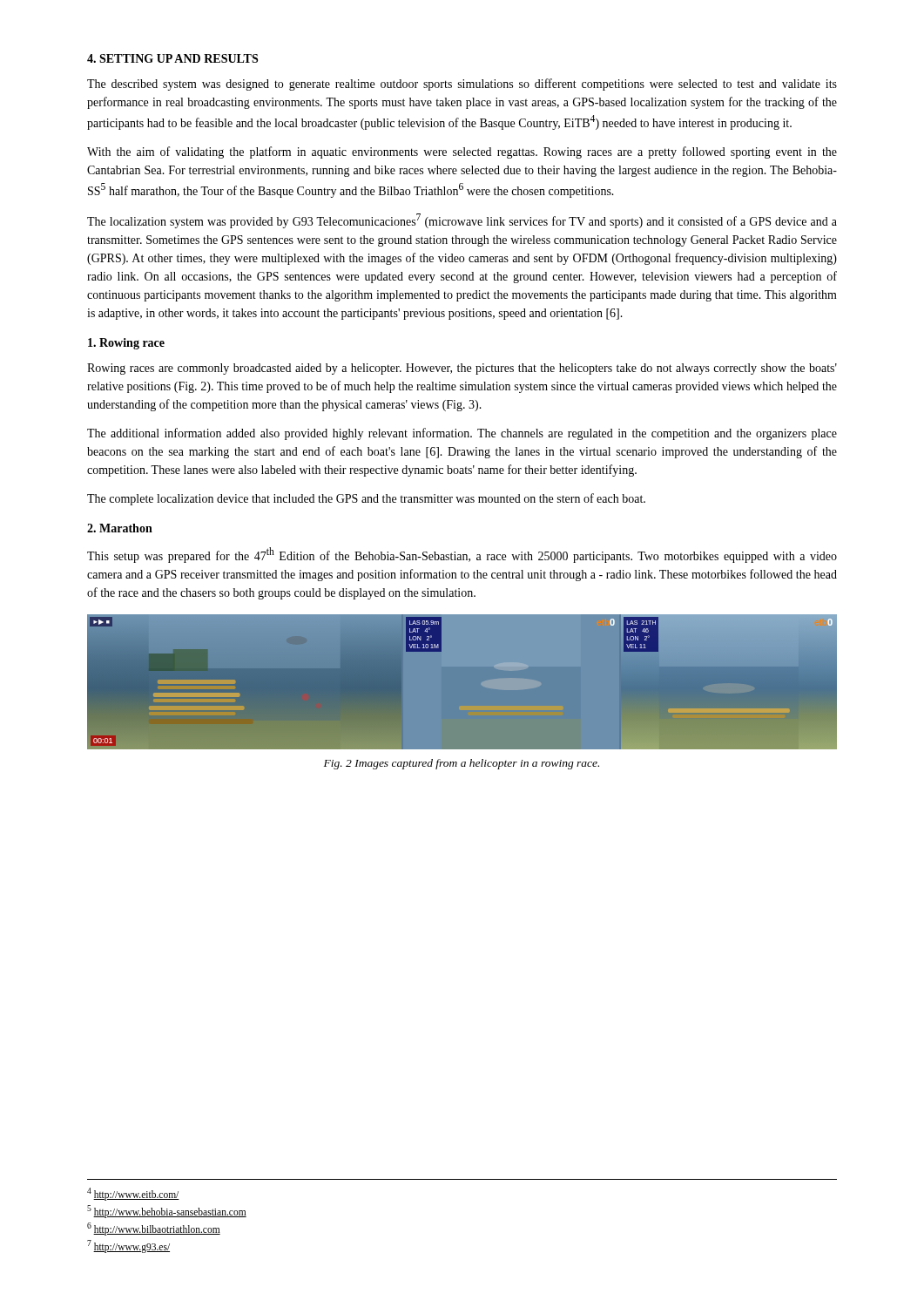
Task: Where is the passage that starts "The described system was designed to generate"?
Action: pyautogui.click(x=462, y=104)
